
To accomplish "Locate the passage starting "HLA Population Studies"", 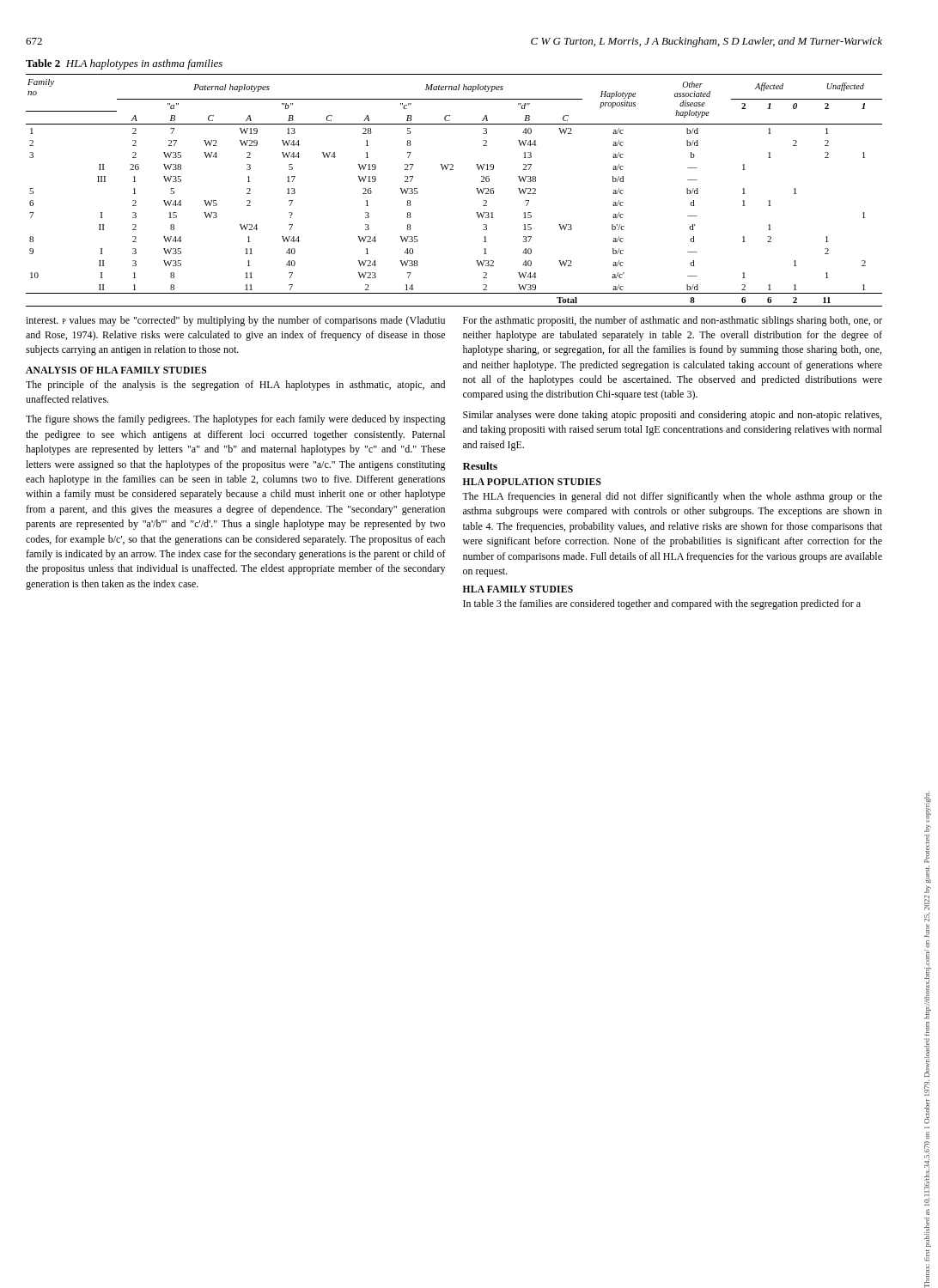I will [532, 482].
